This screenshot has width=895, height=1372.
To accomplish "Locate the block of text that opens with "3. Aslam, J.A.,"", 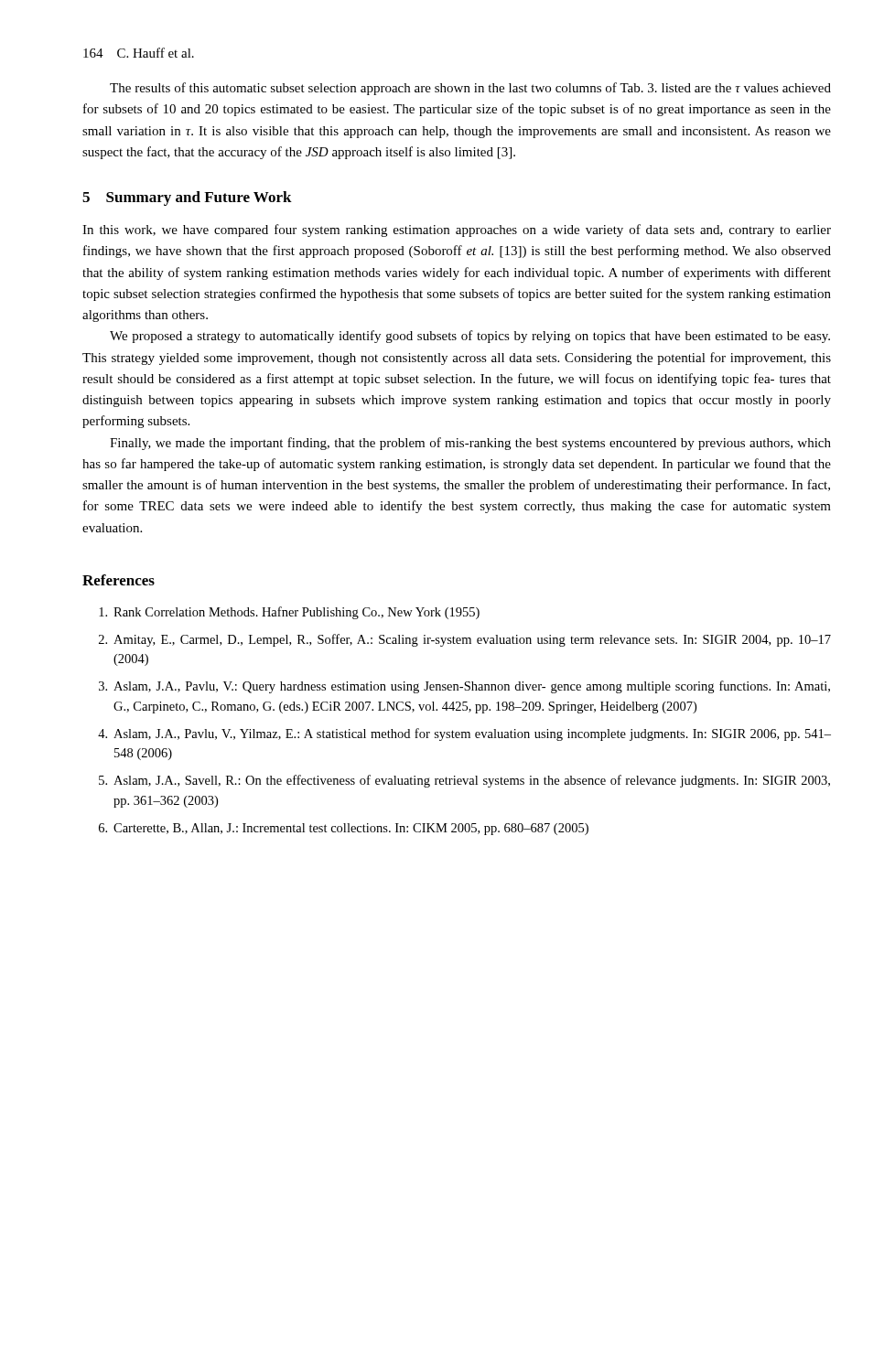I will click(457, 697).
